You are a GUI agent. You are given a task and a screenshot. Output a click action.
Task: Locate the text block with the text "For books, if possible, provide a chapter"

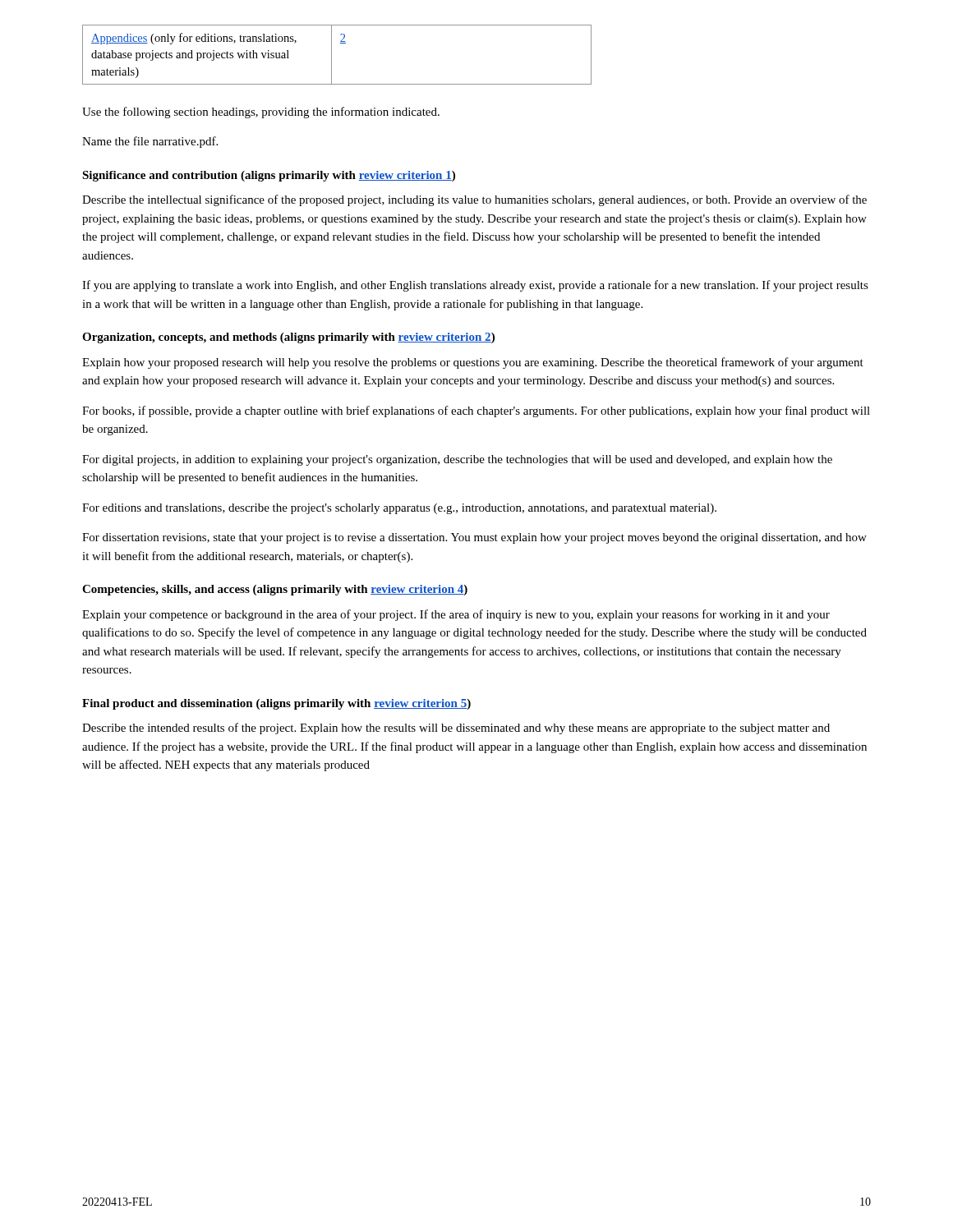(476, 420)
